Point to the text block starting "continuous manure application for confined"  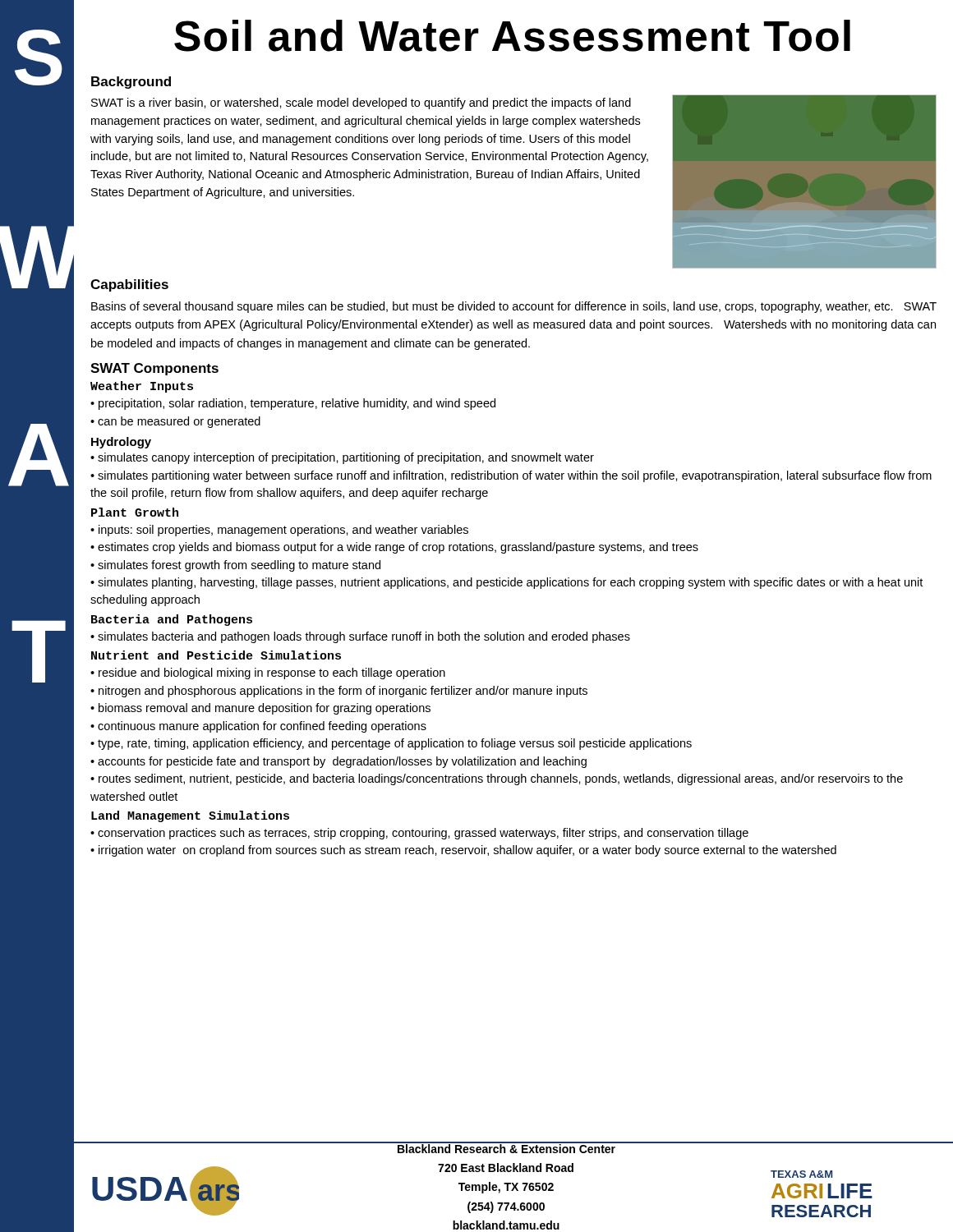point(262,726)
